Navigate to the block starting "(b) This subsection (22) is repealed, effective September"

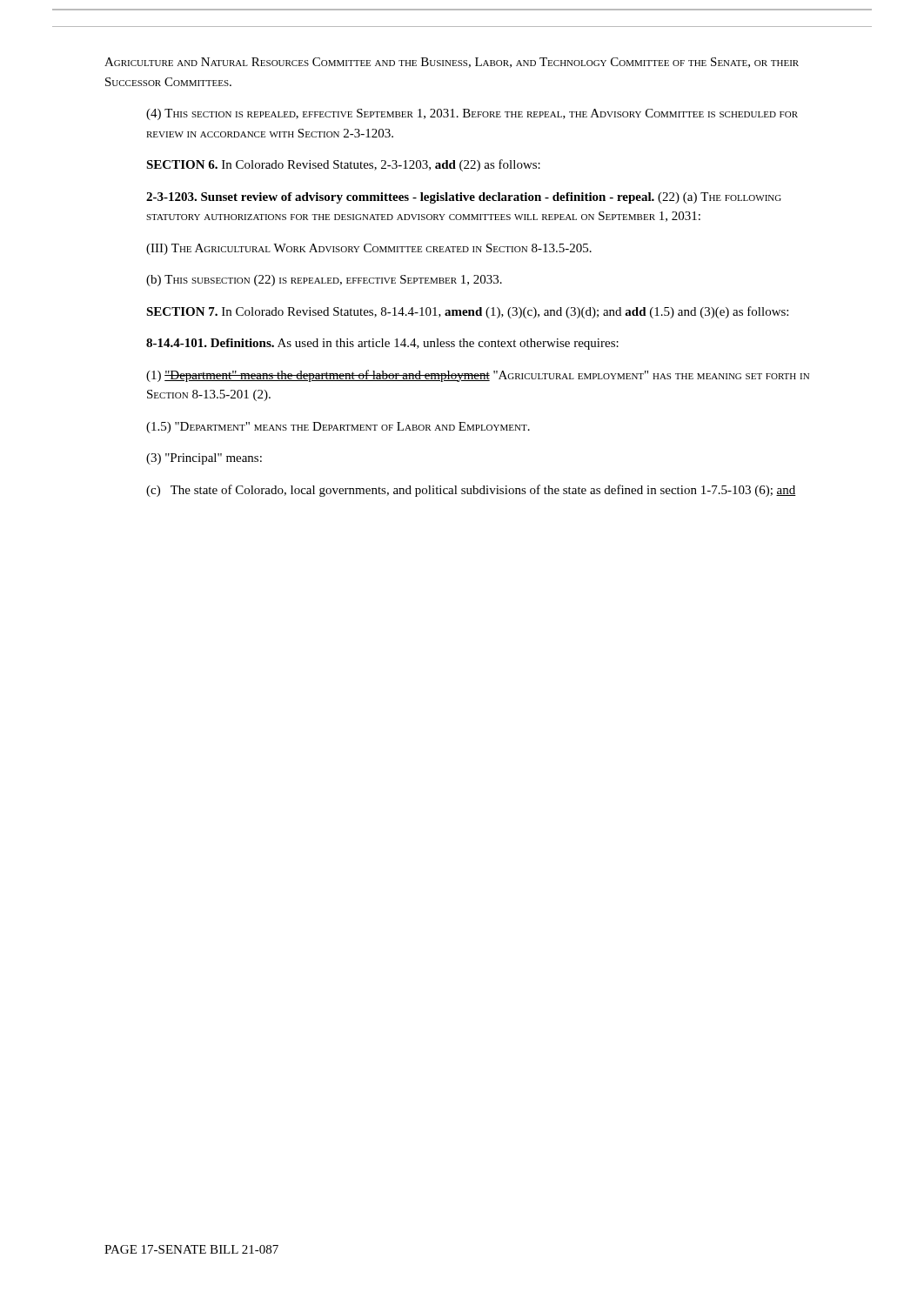pos(483,280)
